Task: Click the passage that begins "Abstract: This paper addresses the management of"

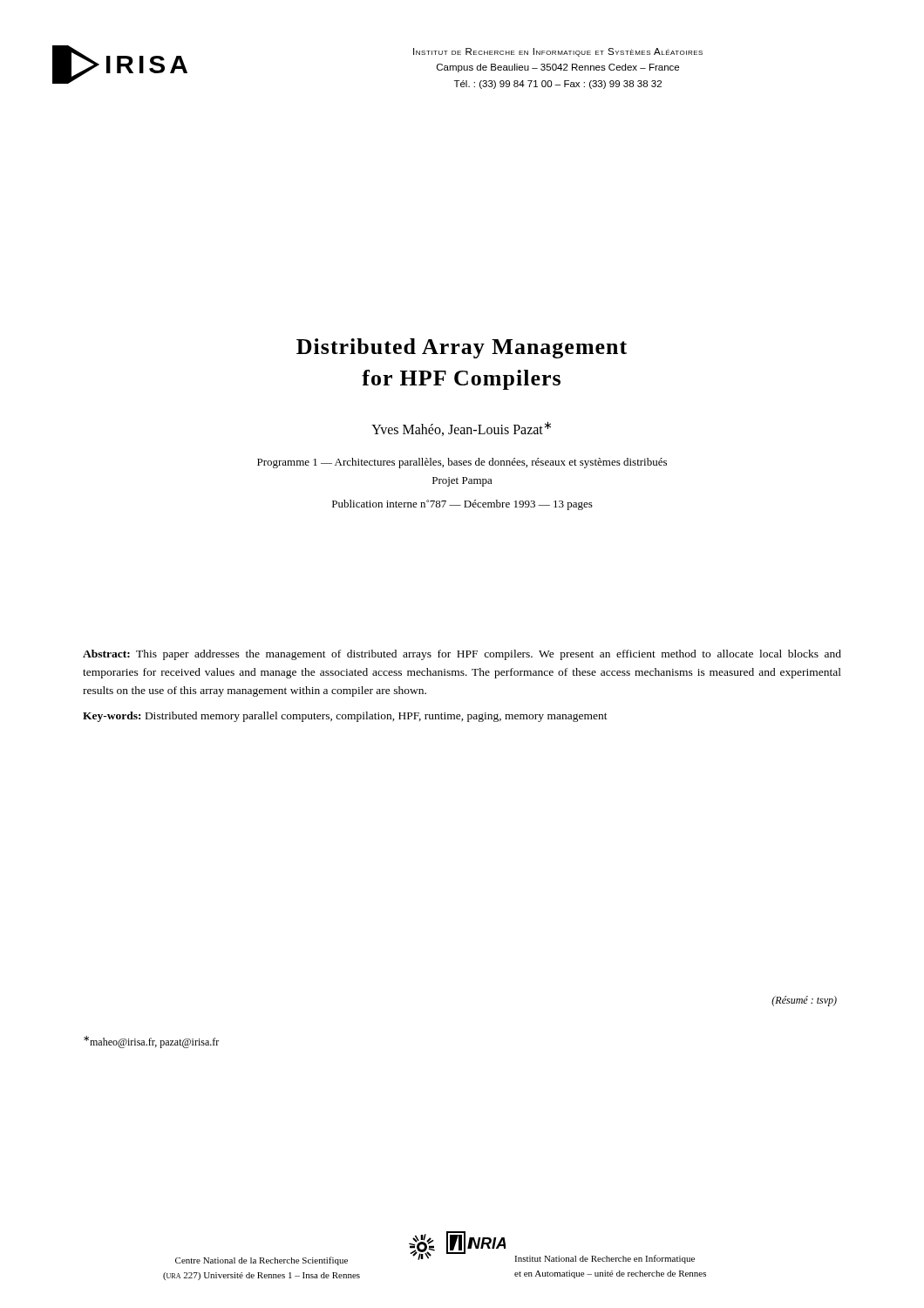Action: 462,685
